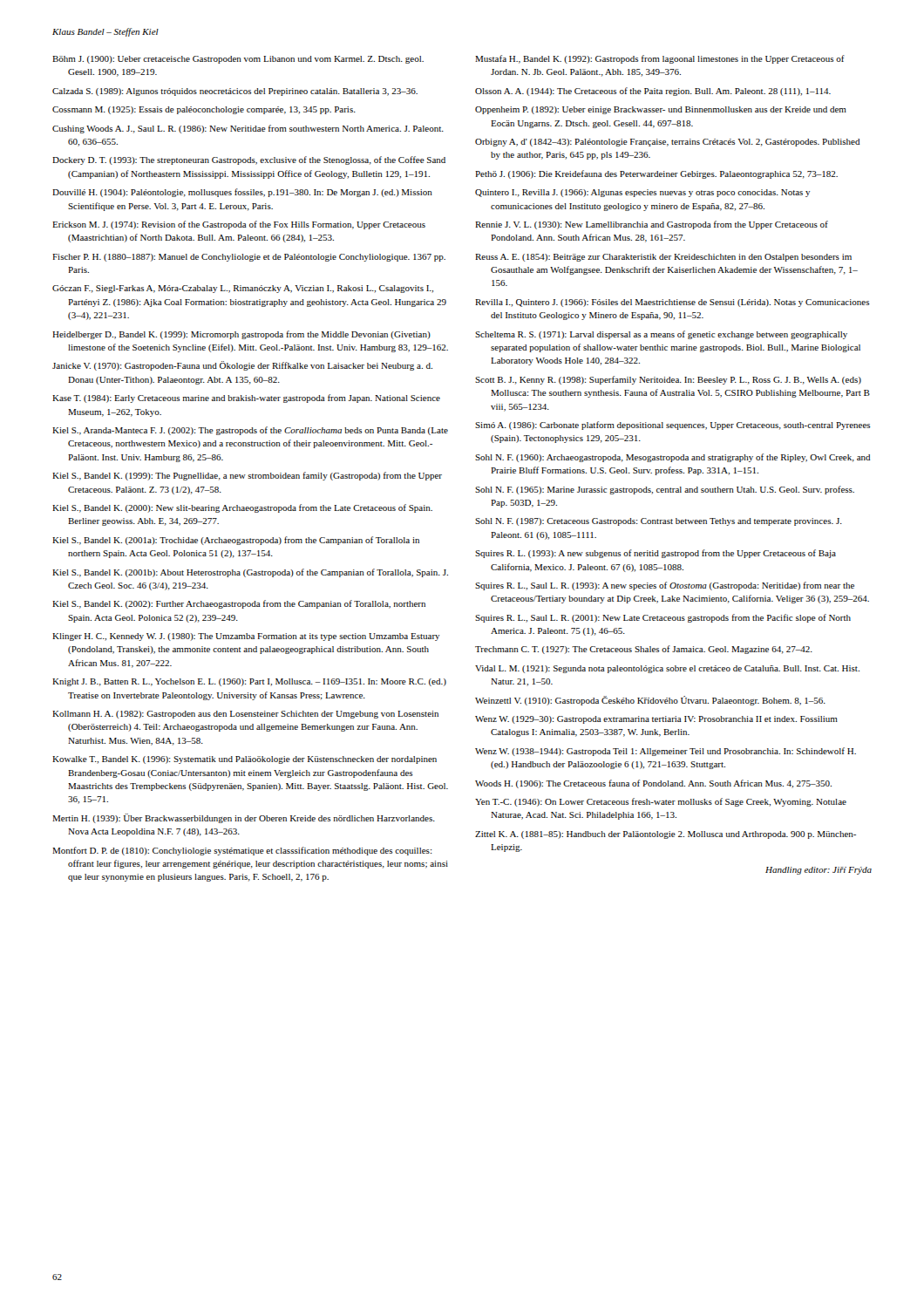924x1308 pixels.
Task: Click on the list item with the text "Sohl N. F. (1965): Marine"
Action: point(665,496)
